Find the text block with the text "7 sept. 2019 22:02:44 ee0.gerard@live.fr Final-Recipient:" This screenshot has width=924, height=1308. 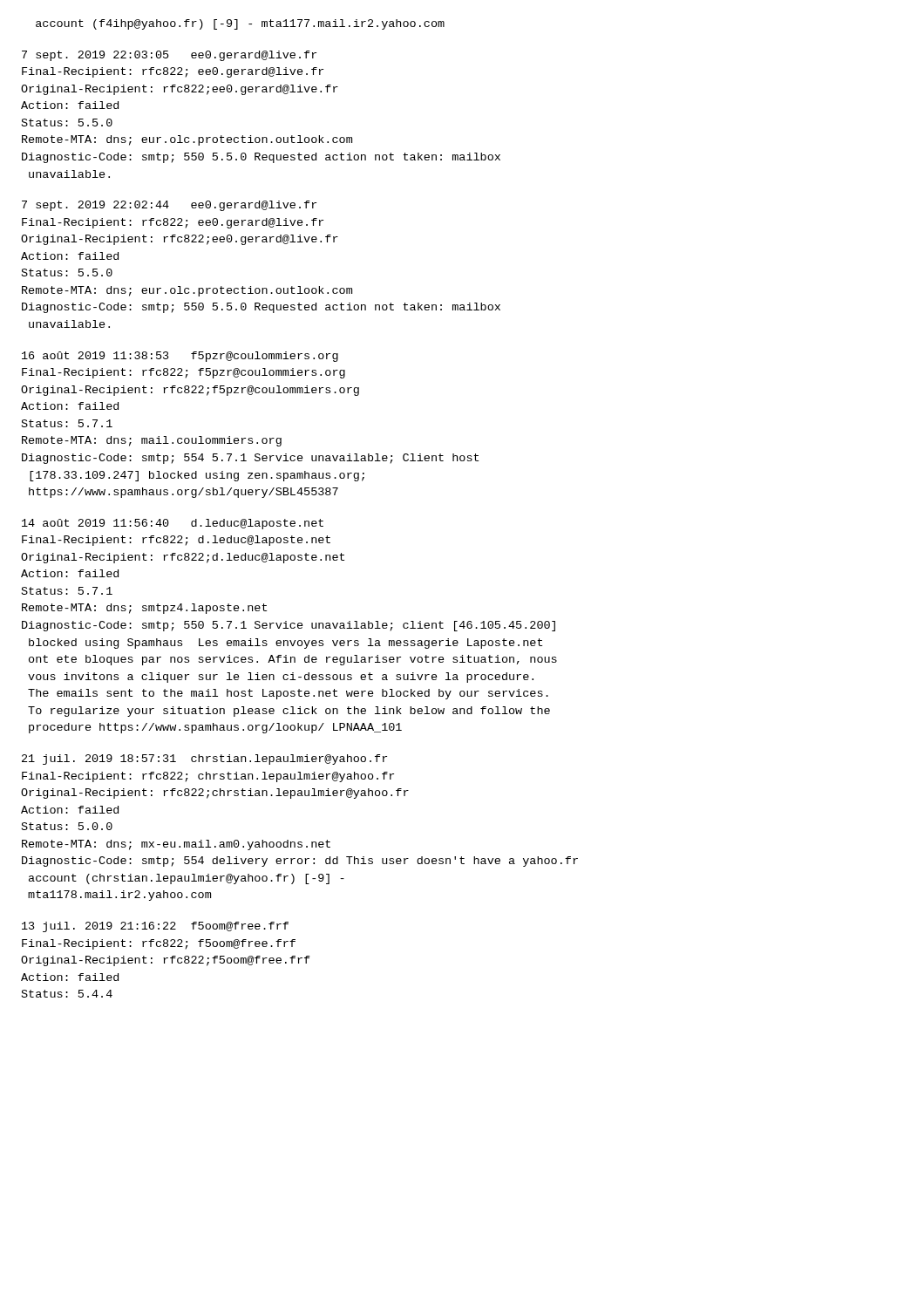click(169, 206)
